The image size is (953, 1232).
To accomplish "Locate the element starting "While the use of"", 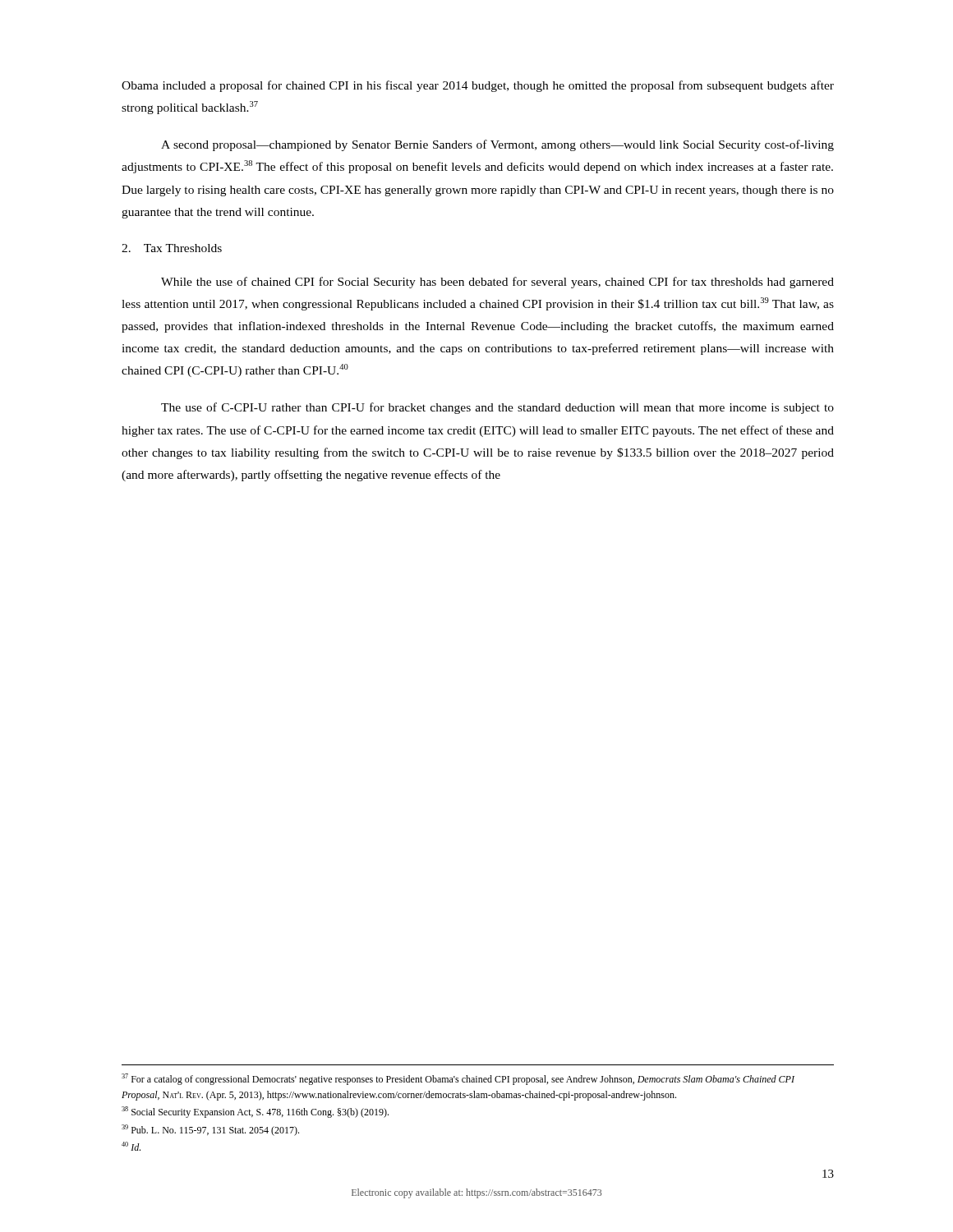I will [x=497, y=283].
